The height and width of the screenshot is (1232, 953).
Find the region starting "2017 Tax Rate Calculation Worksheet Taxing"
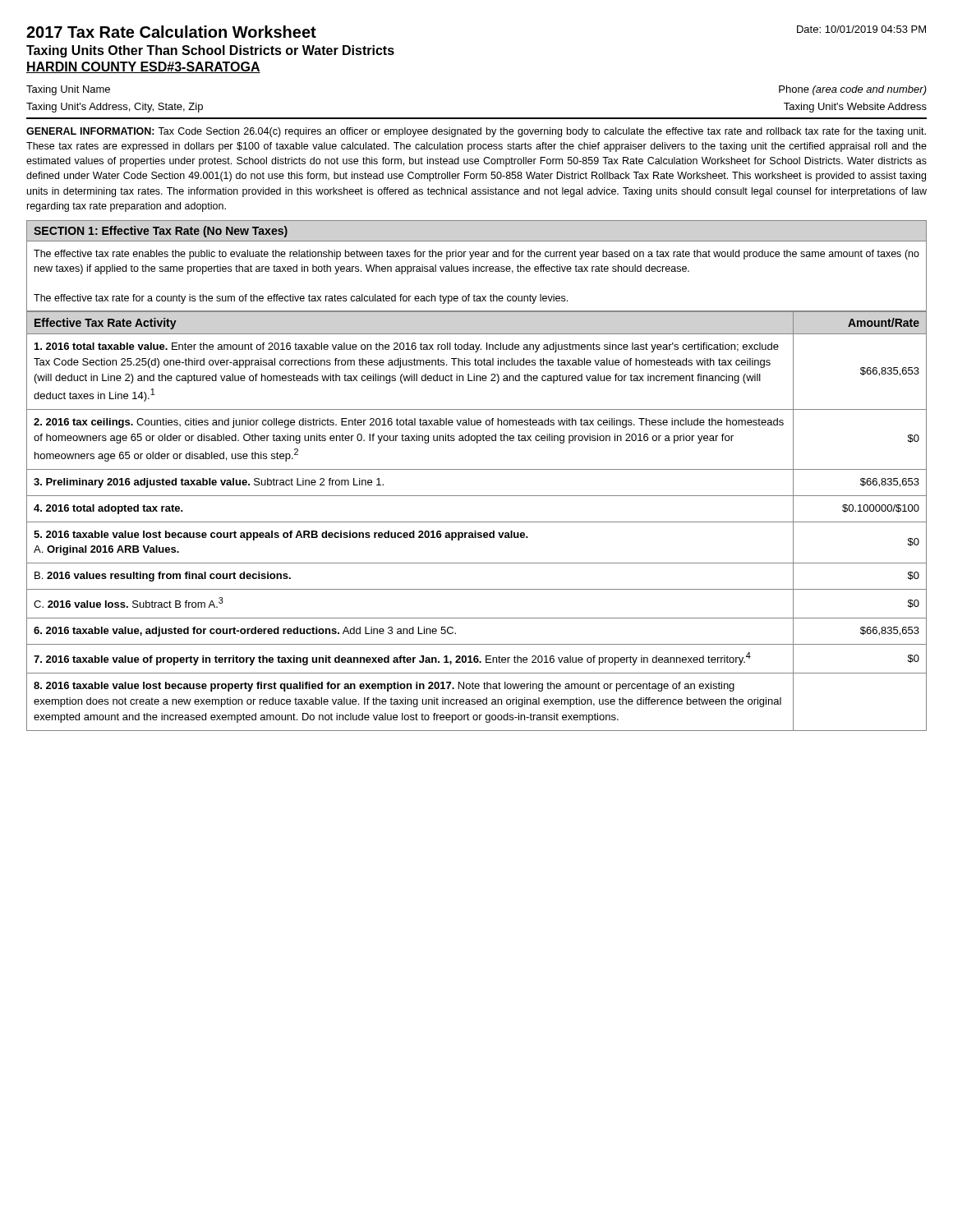click(x=210, y=49)
